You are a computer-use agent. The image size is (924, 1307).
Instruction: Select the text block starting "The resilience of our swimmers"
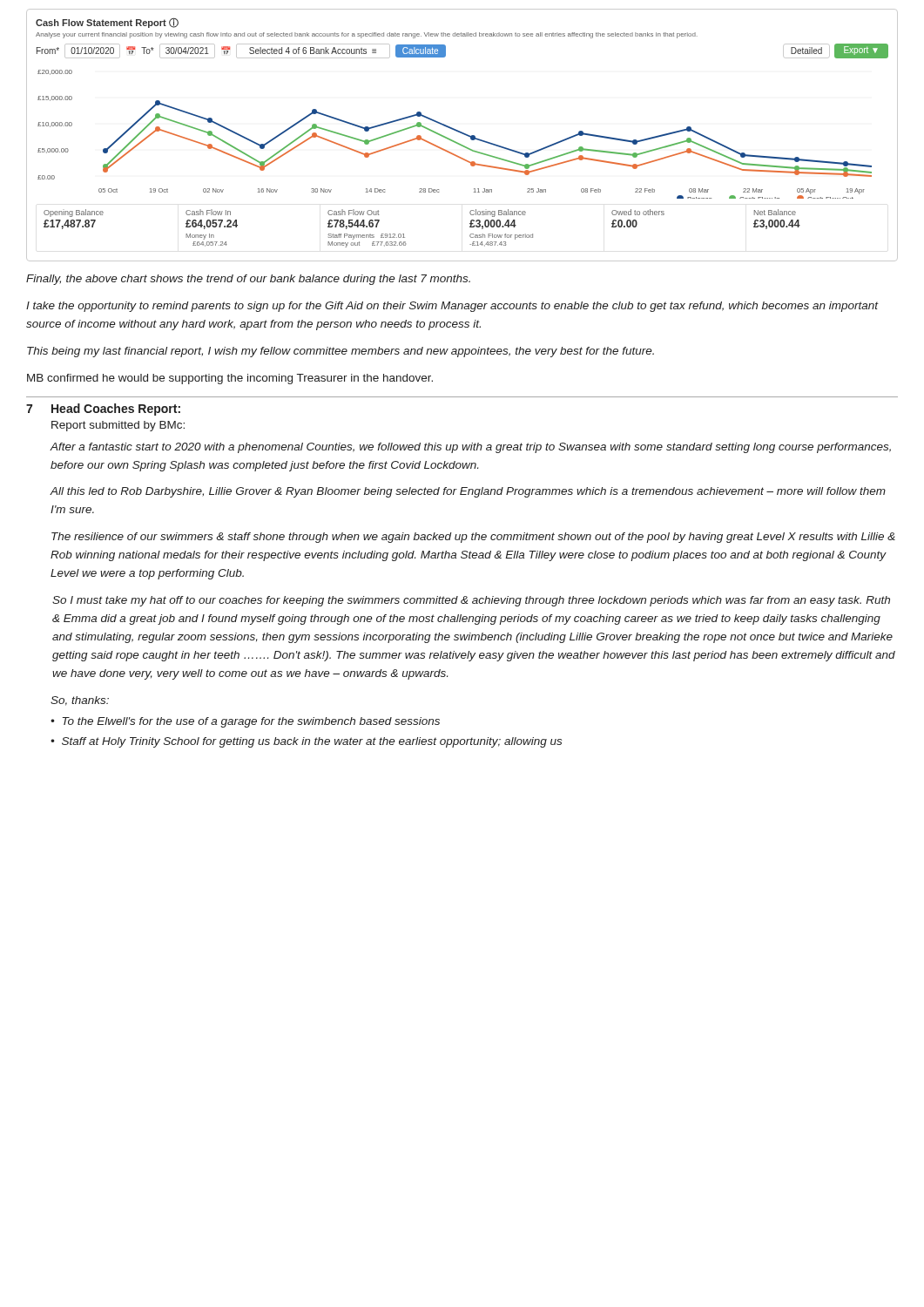473,555
